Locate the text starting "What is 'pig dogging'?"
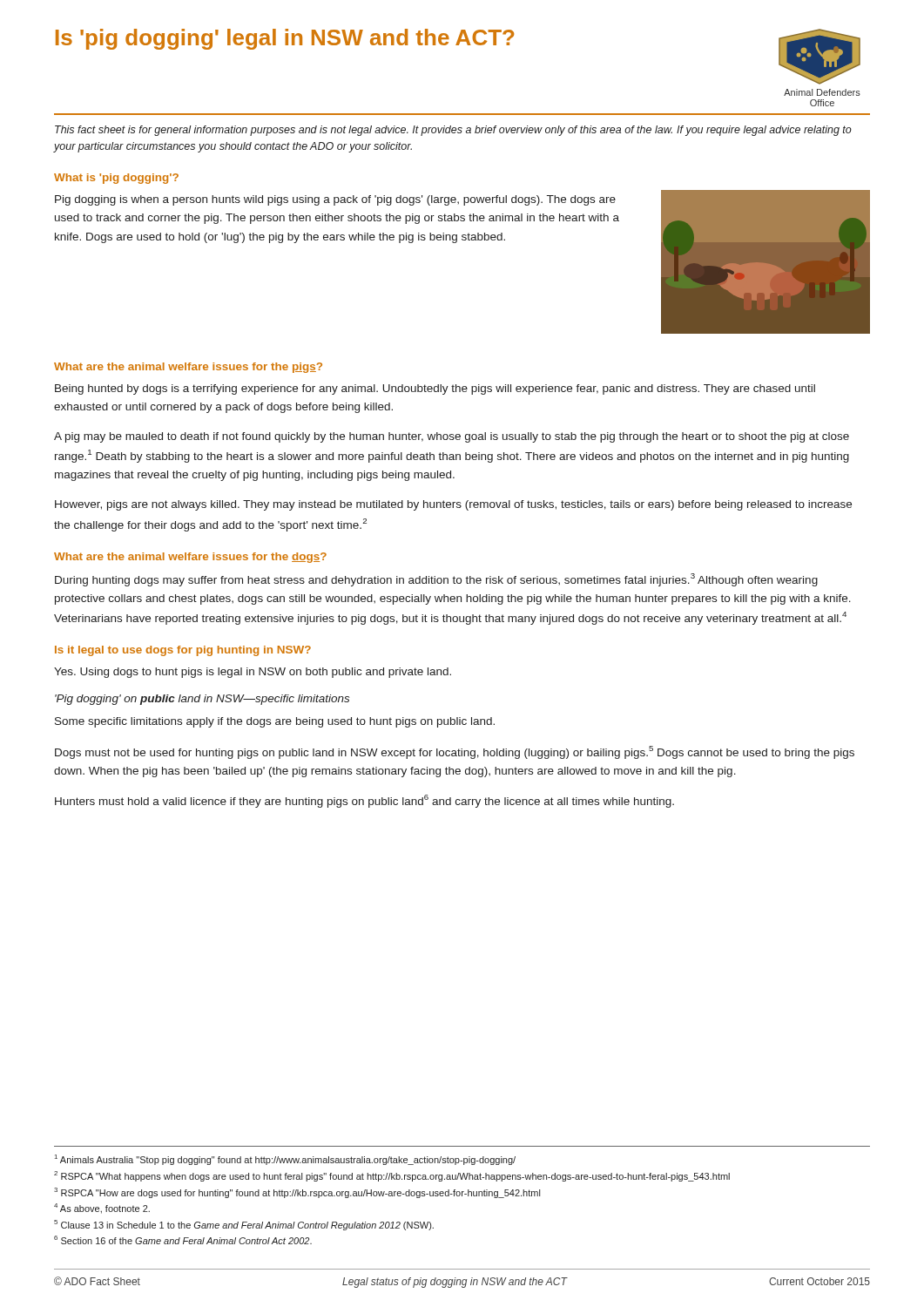This screenshot has width=924, height=1307. (x=117, y=177)
